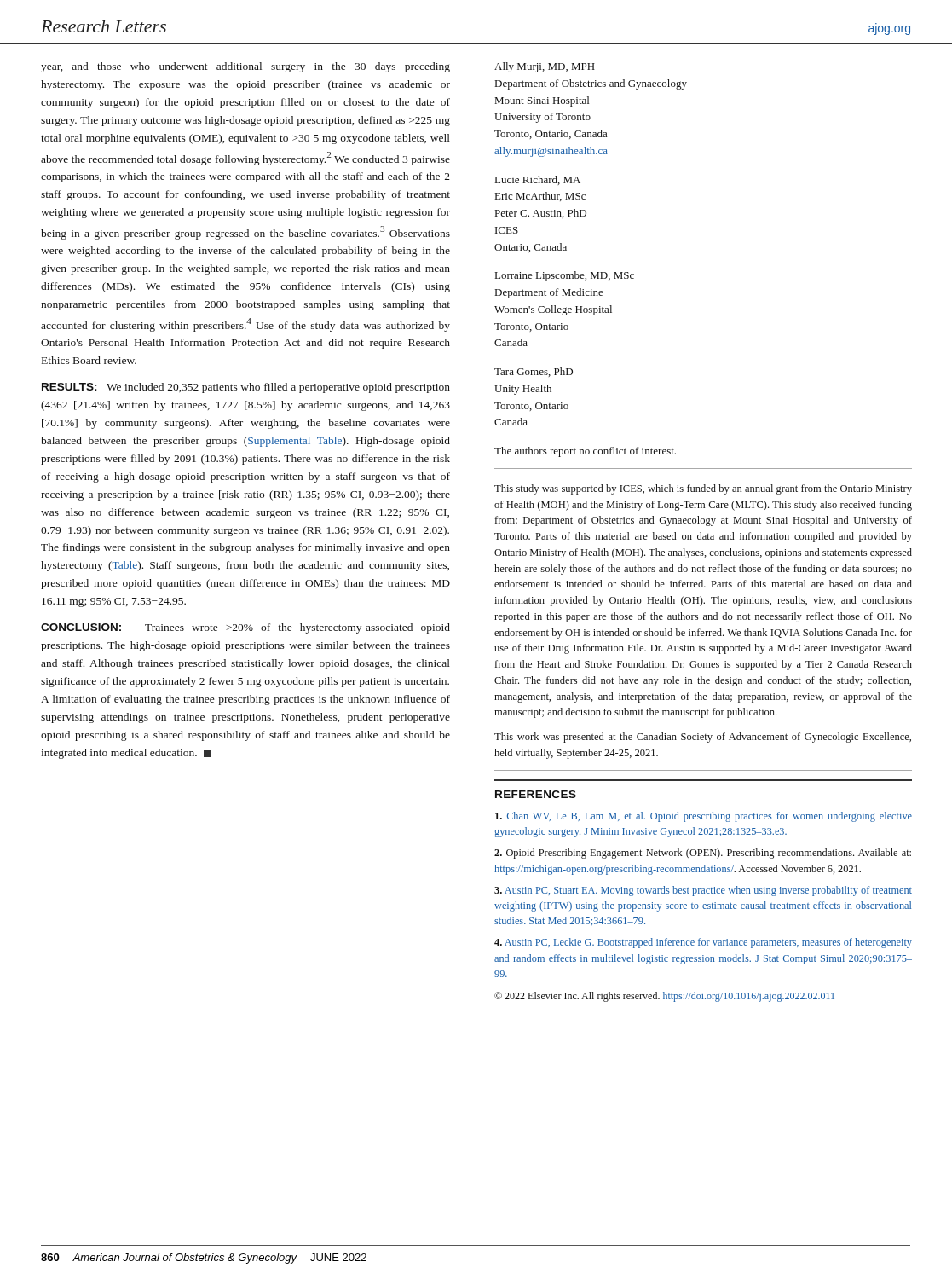Point to the region starting "RESULTS: We included 20,352"
This screenshot has height=1279, width=952.
coord(245,495)
